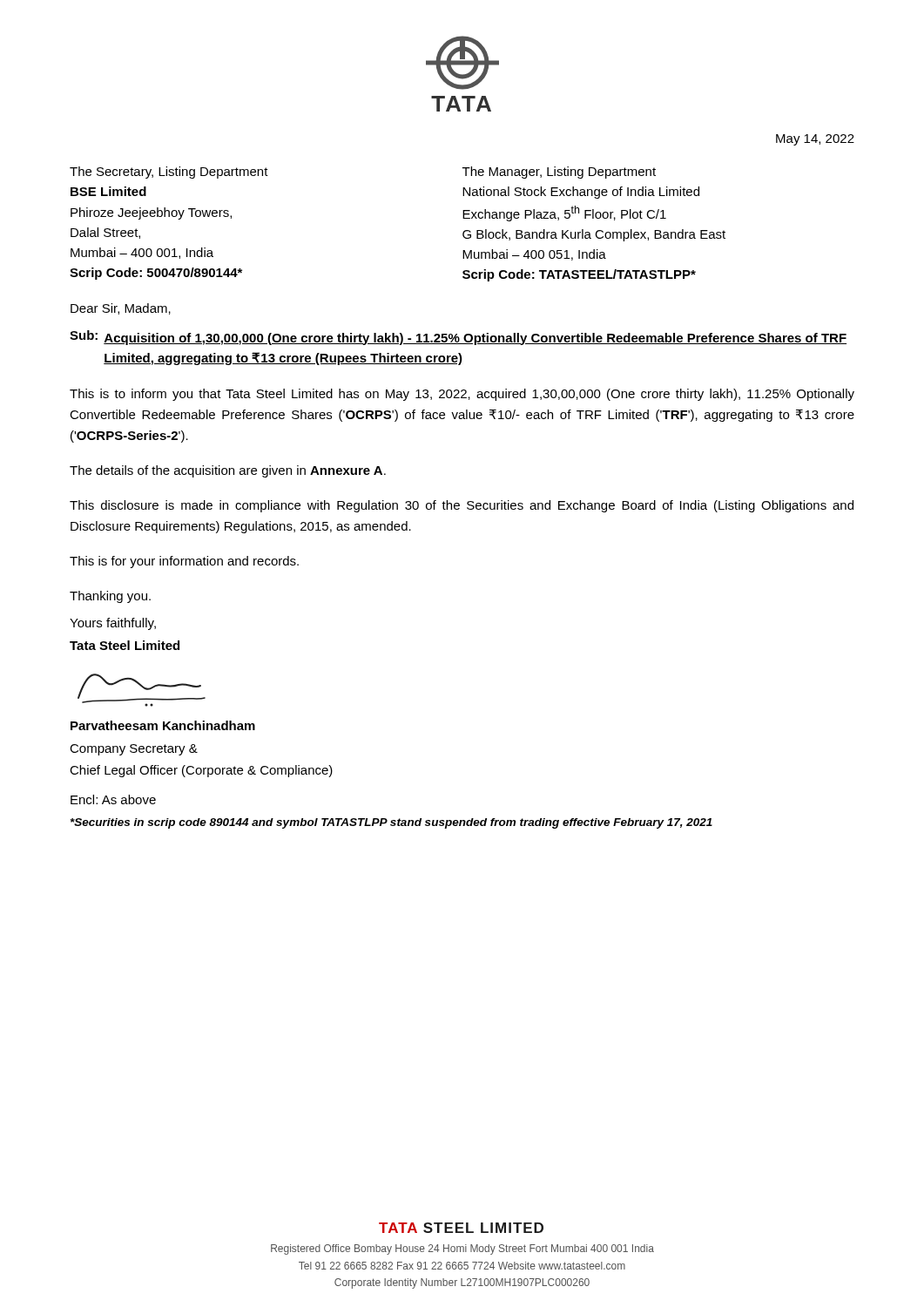This screenshot has width=924, height=1307.
Task: Locate the passage starting "This is to inform you that Tata"
Action: point(462,414)
